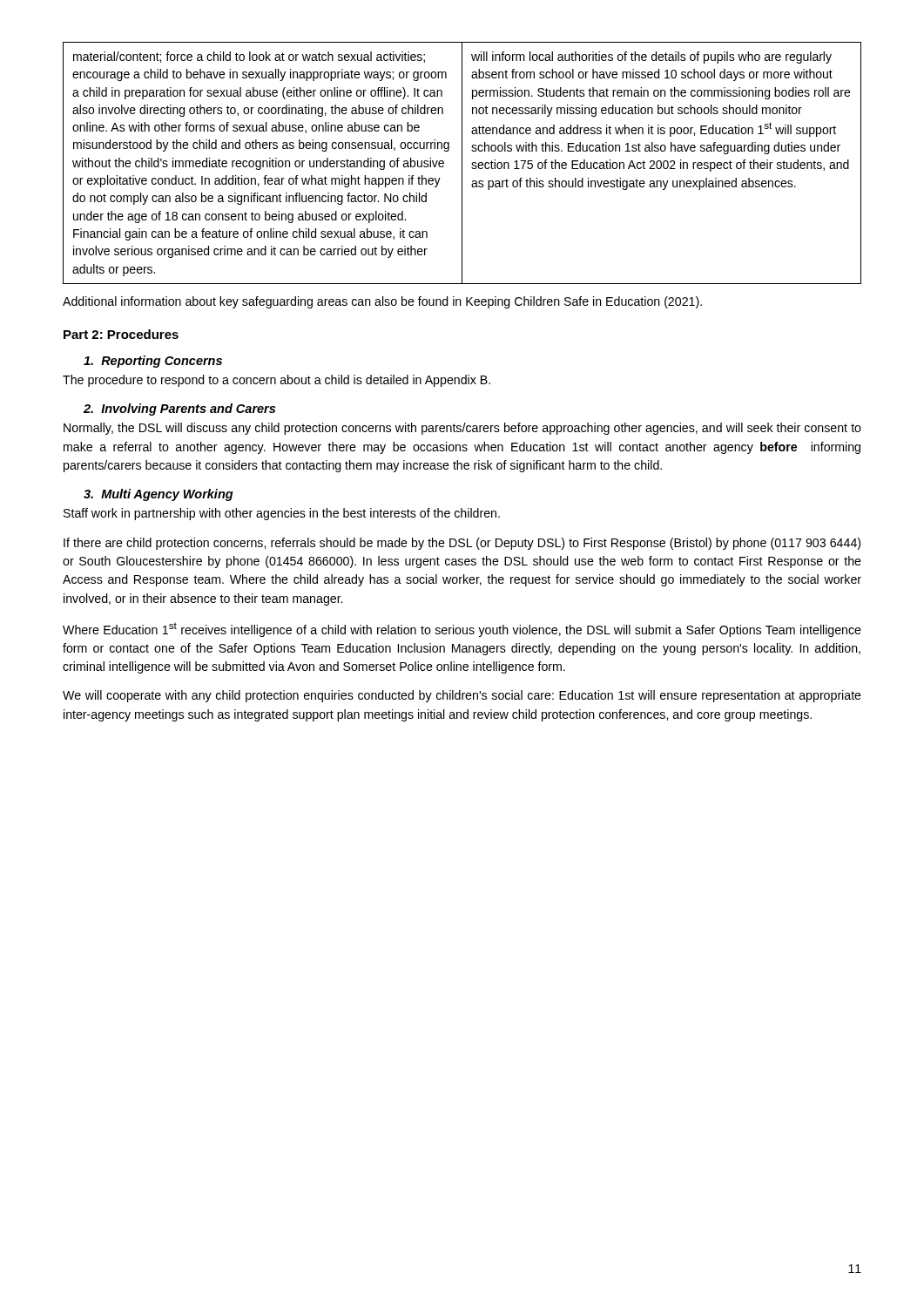Click on the passage starting "The procedure to respond to"
This screenshot has width=924, height=1307.
(462, 381)
